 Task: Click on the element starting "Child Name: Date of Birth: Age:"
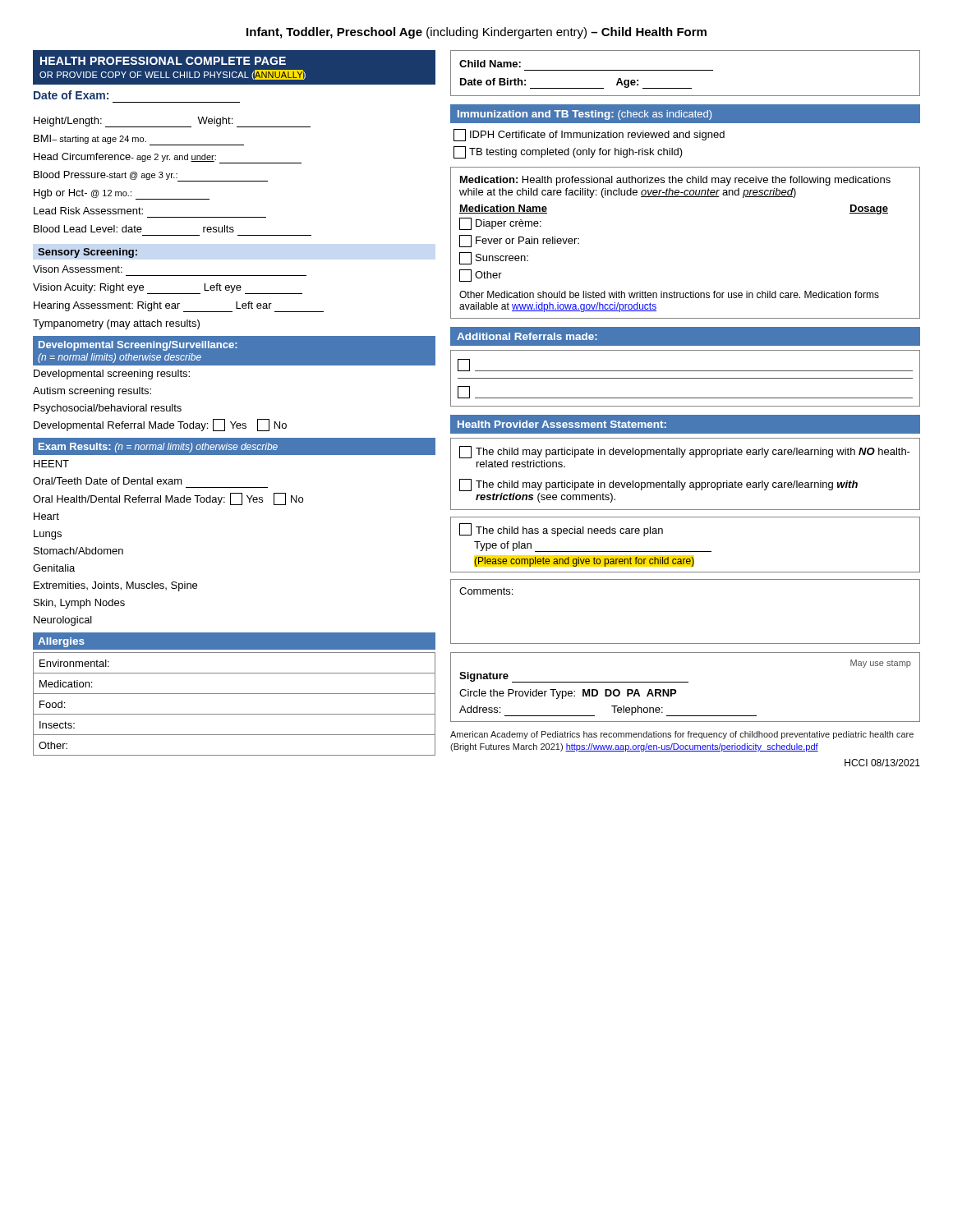[x=685, y=73]
